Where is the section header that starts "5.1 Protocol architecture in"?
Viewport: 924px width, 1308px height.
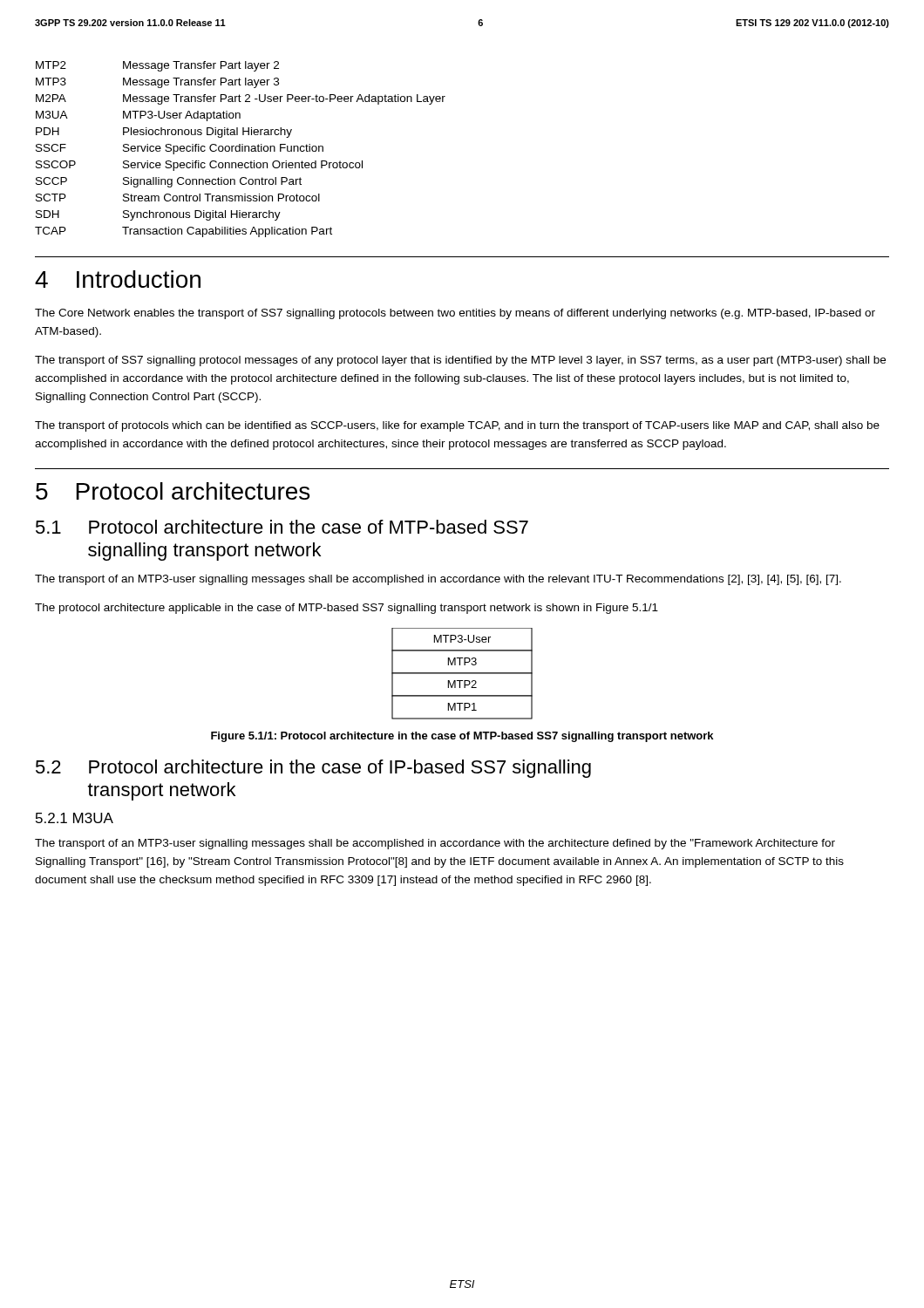coord(282,539)
